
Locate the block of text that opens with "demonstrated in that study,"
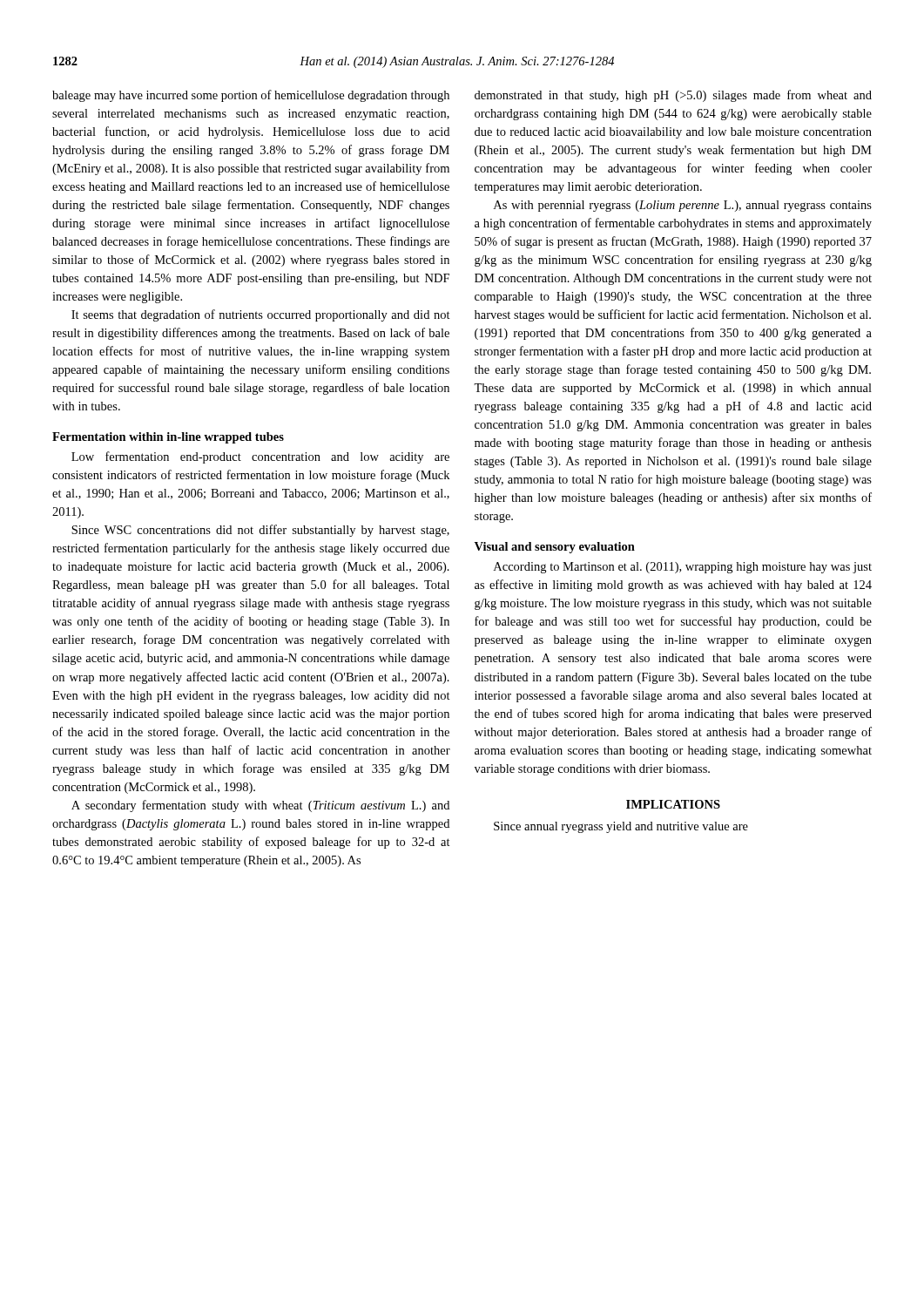click(673, 141)
